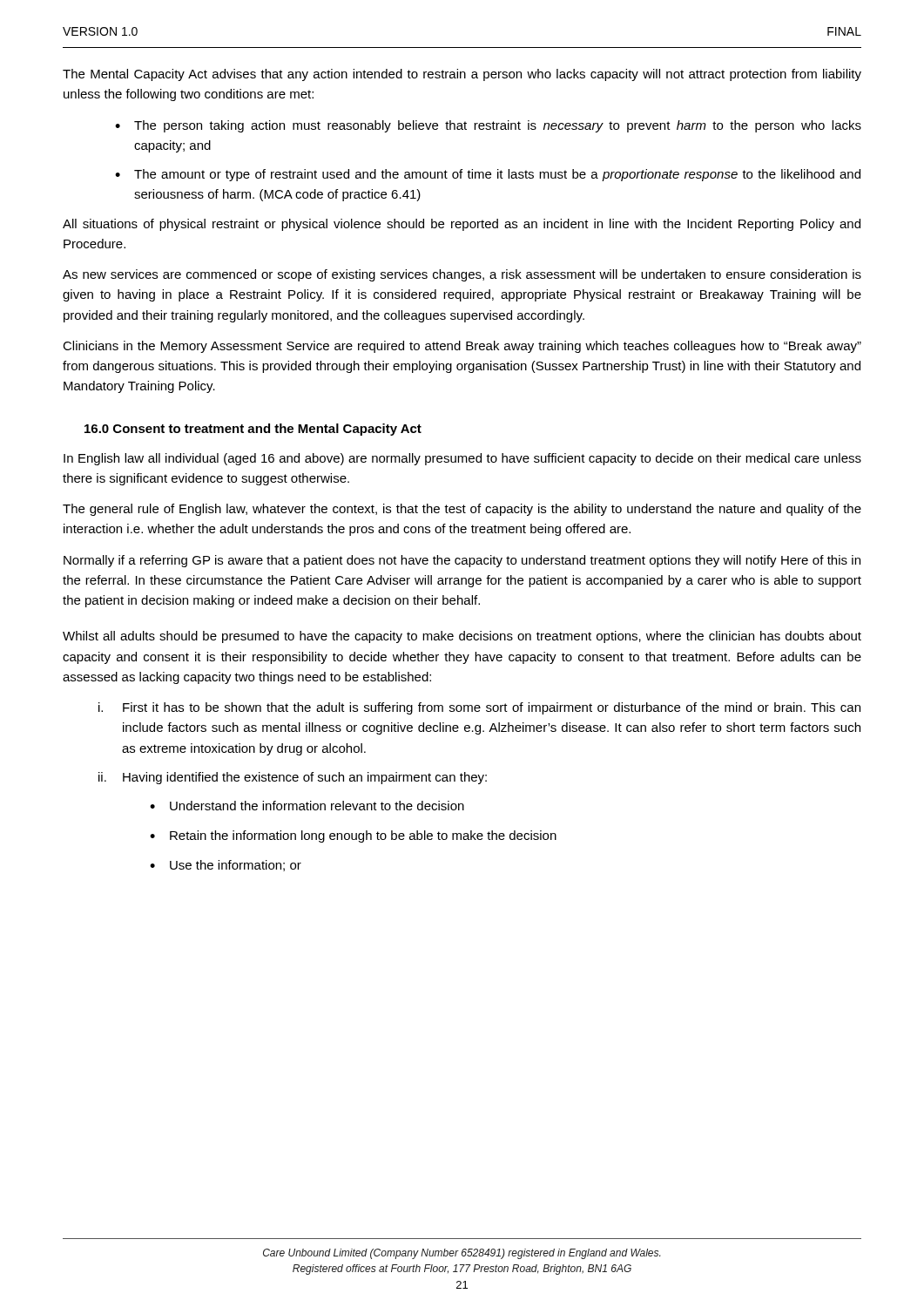
Task: Point to the passage starting "The Mental Capacity Act advises that any"
Action: pyautogui.click(x=462, y=84)
